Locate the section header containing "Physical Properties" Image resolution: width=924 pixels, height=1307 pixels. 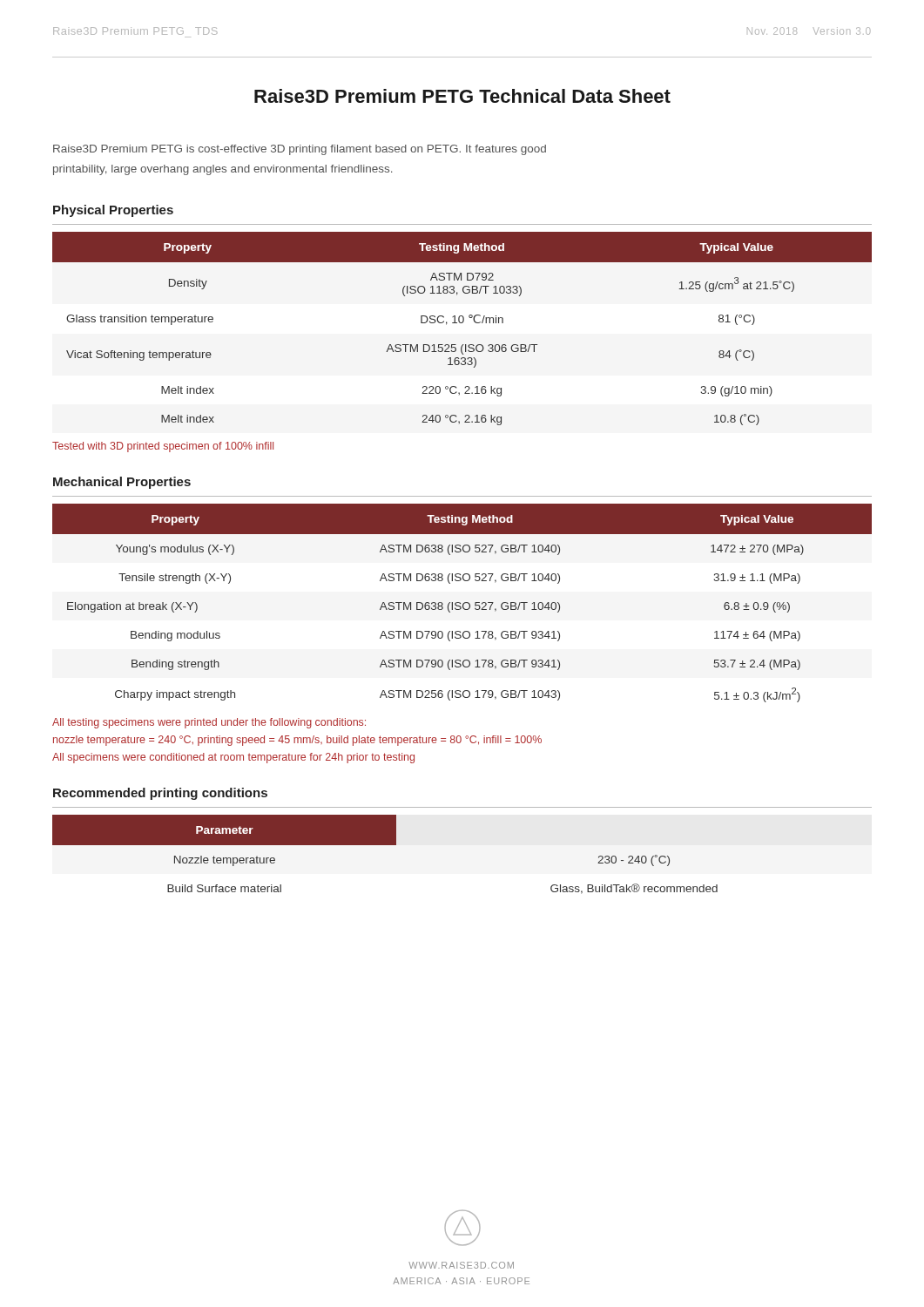(113, 209)
